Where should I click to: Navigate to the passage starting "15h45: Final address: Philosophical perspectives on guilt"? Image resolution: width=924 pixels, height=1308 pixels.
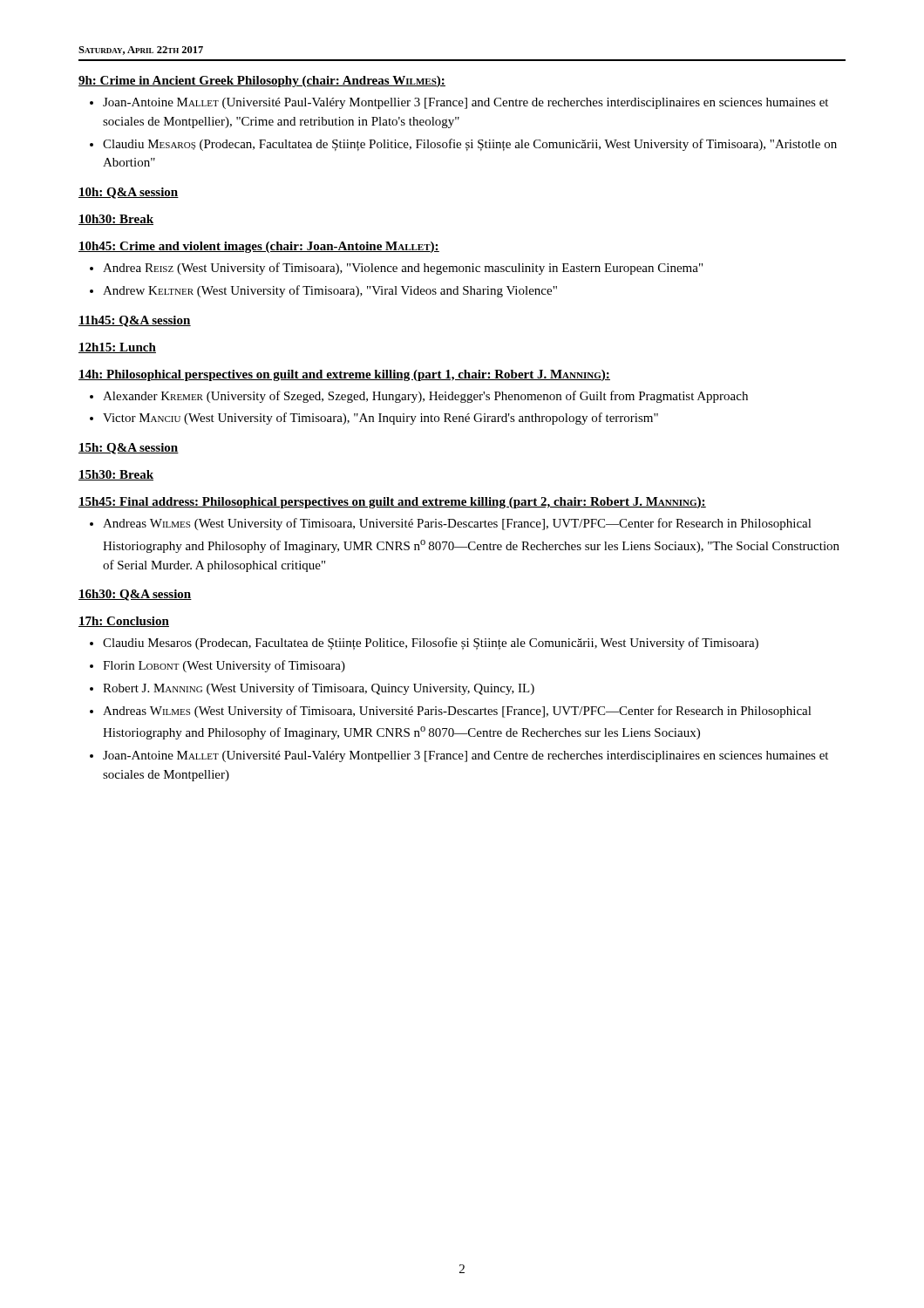coord(392,501)
